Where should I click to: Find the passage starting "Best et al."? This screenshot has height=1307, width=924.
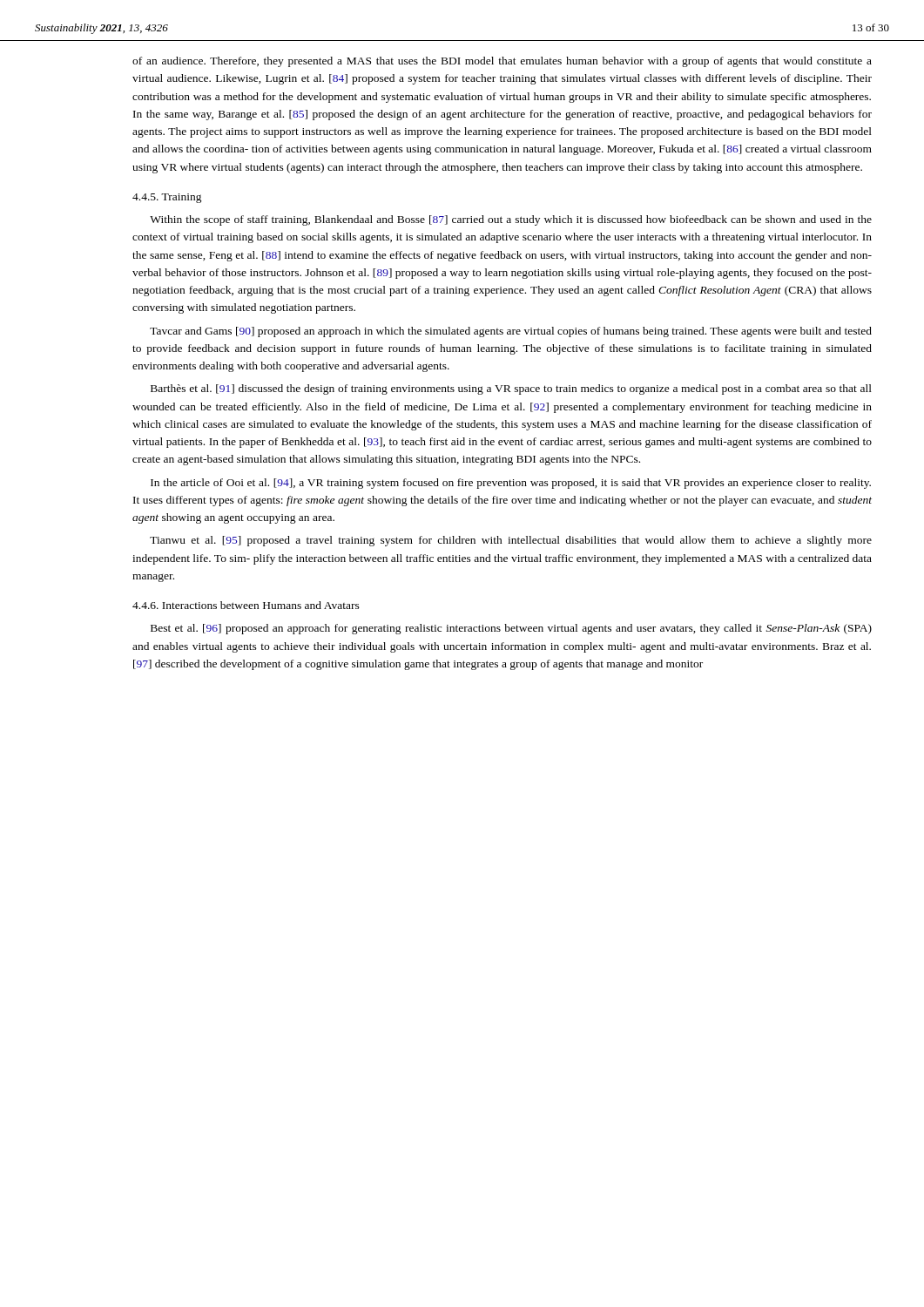502,646
